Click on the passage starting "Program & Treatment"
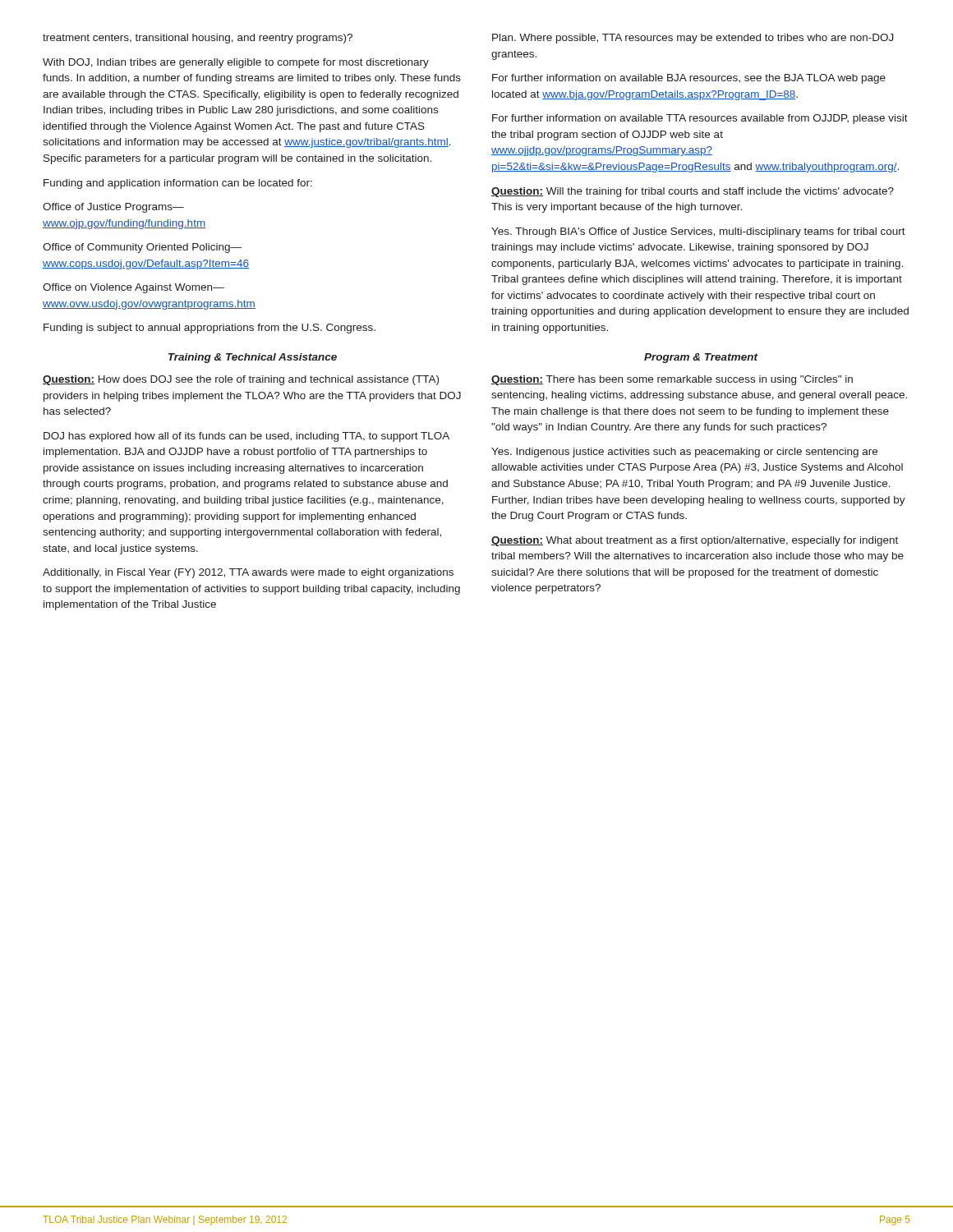This screenshot has height=1232, width=953. pyautogui.click(x=701, y=357)
